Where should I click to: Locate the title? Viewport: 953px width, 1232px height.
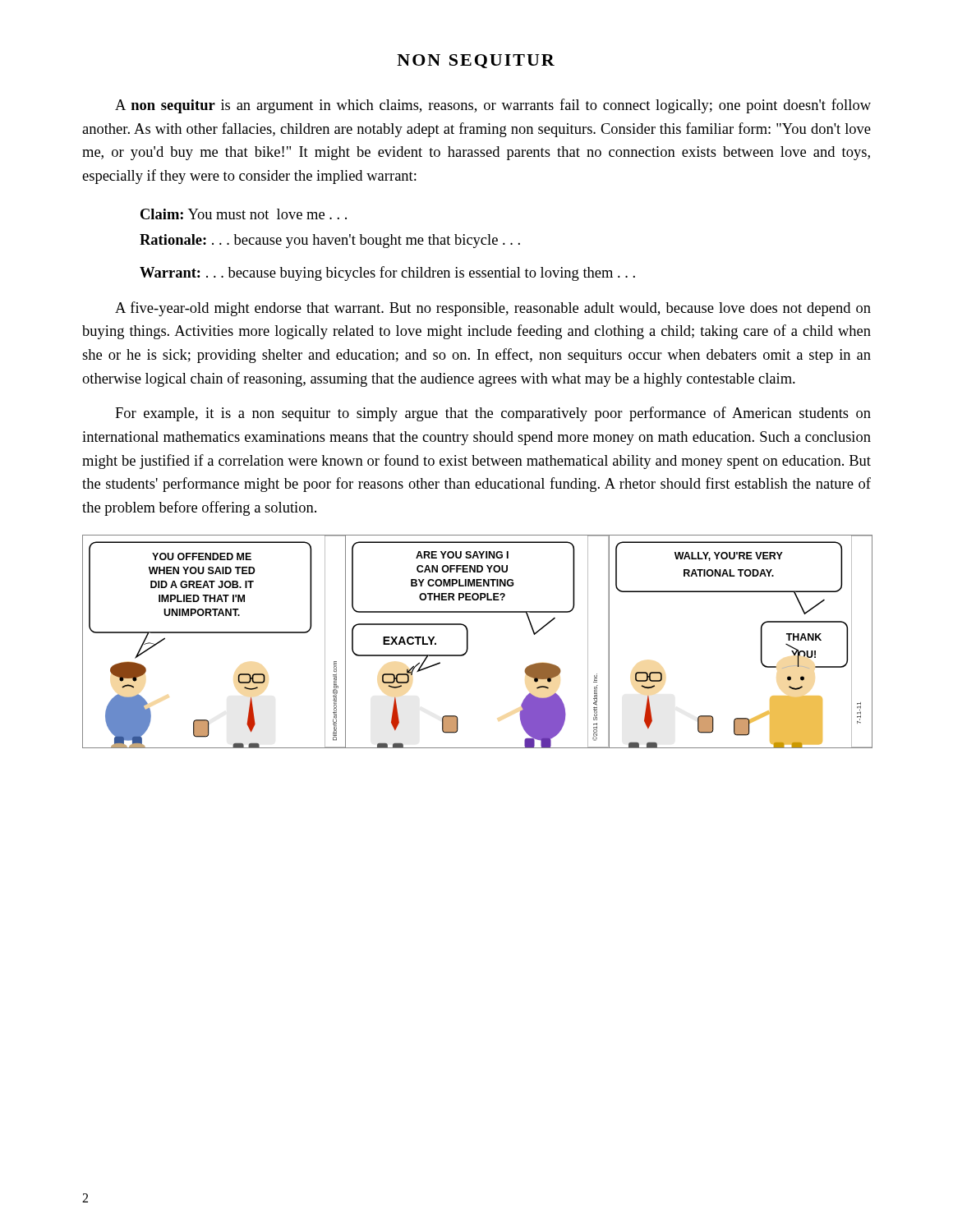pos(476,60)
